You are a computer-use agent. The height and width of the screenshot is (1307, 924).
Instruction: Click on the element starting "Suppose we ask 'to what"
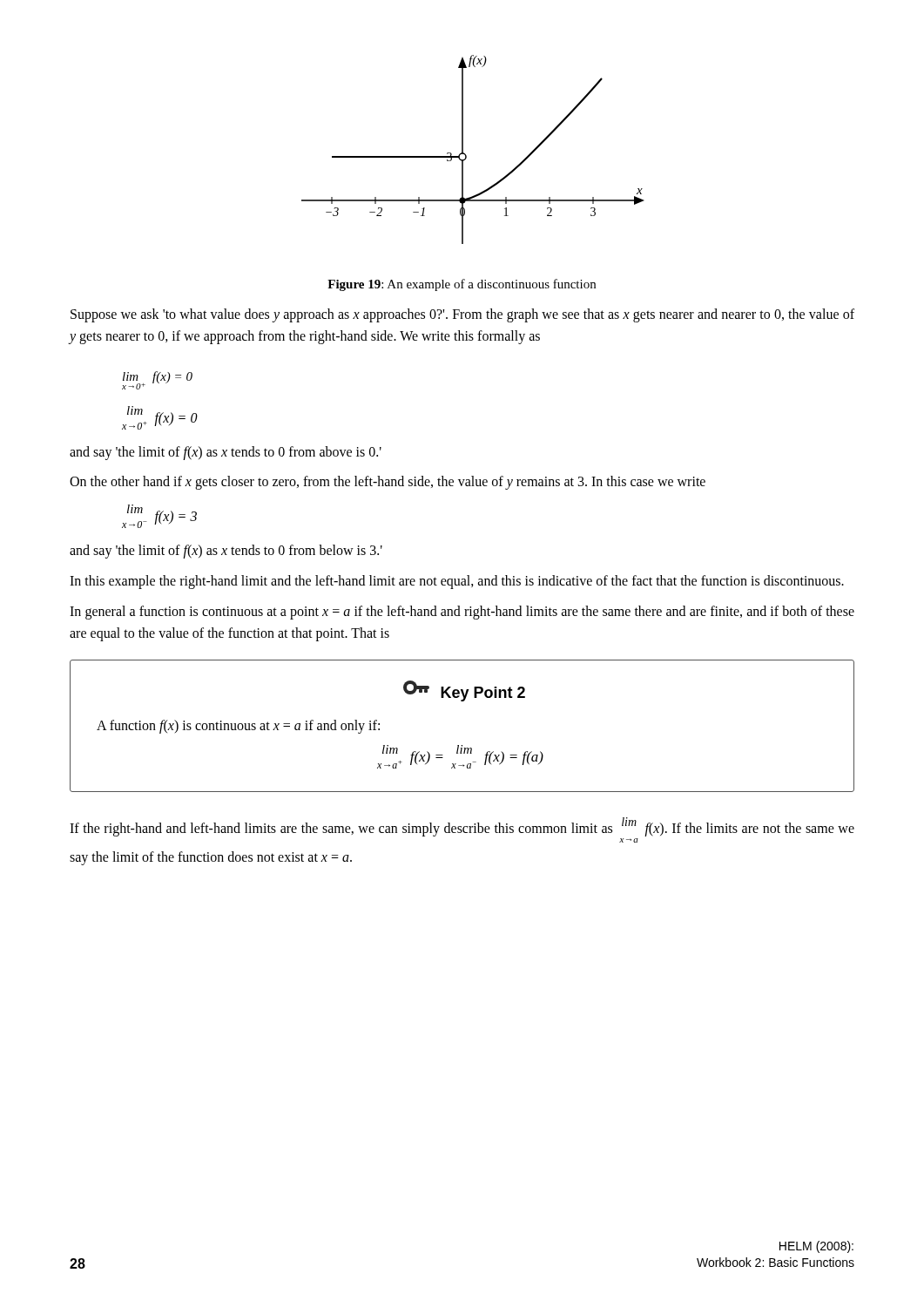462,325
